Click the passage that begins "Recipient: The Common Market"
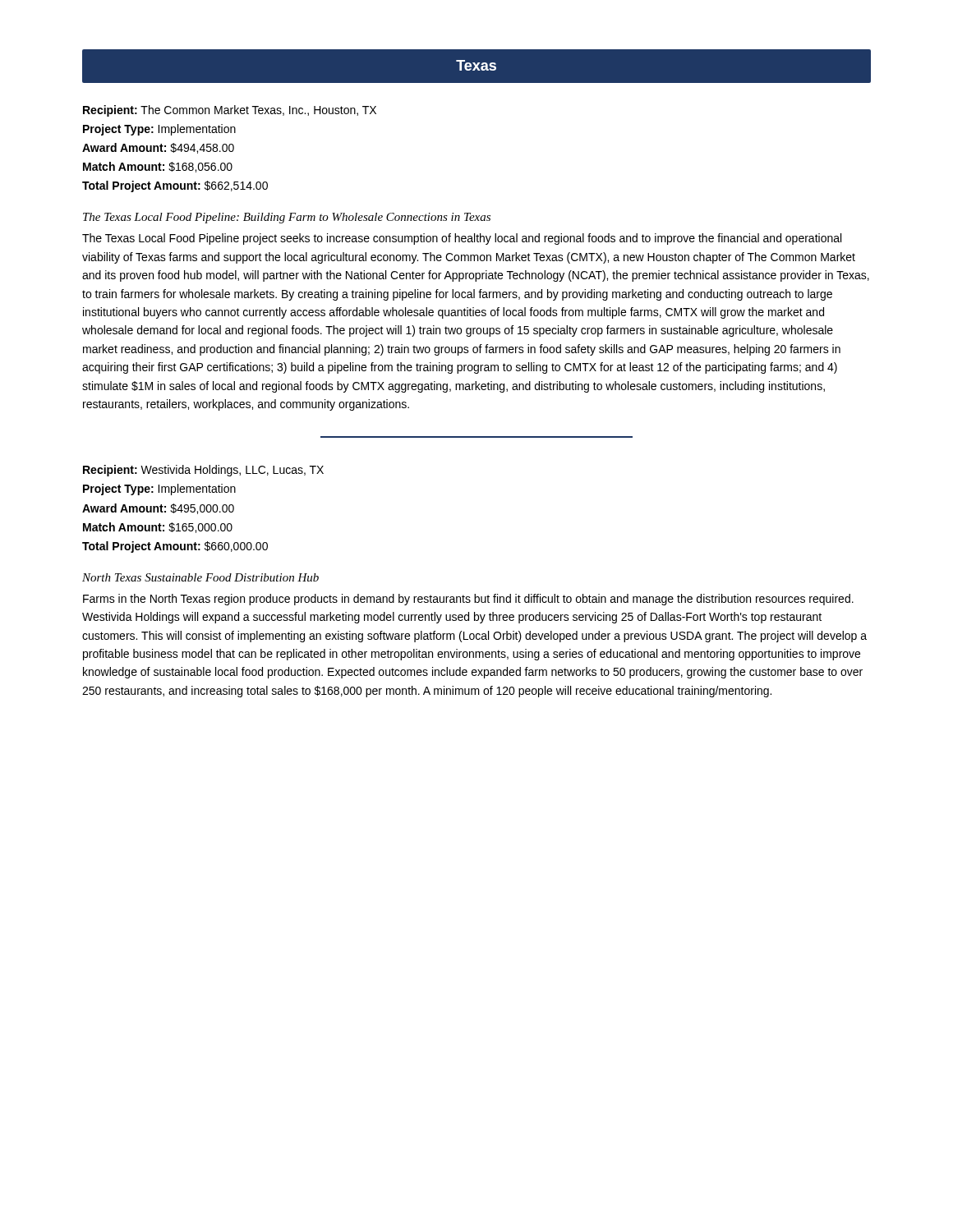 click(230, 111)
